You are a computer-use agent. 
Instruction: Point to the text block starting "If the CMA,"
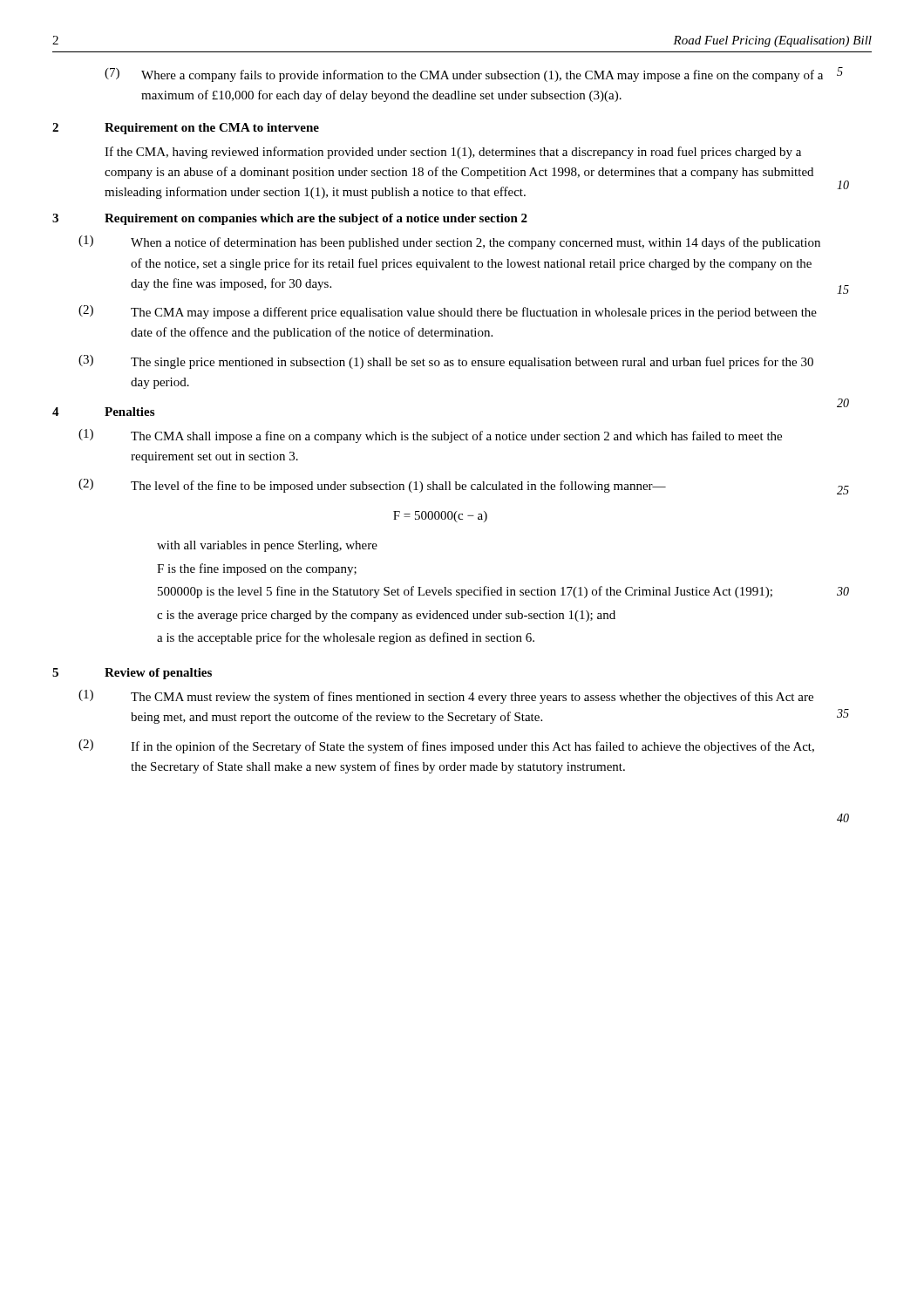point(459,172)
